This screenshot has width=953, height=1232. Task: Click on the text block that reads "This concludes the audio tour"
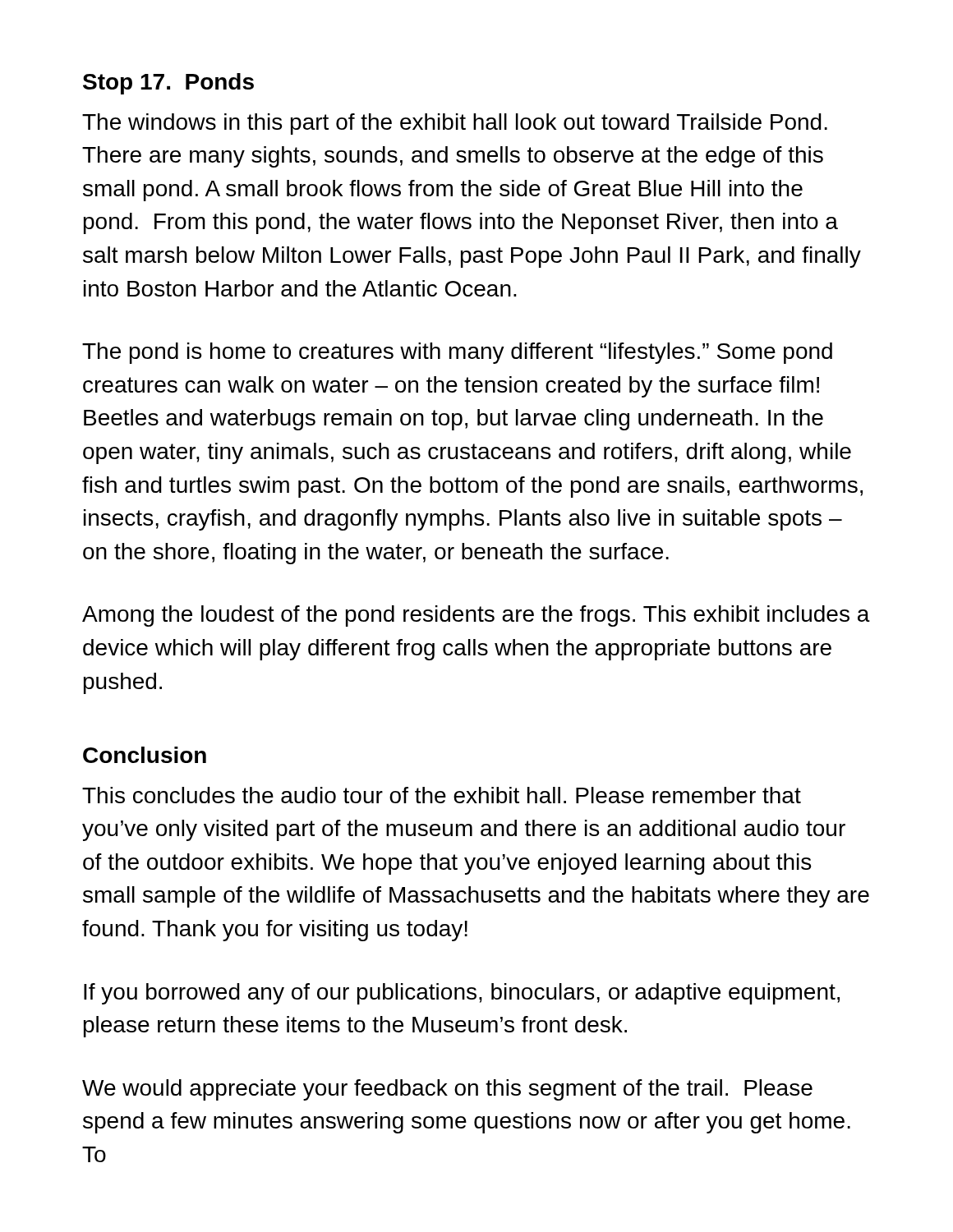click(x=476, y=863)
